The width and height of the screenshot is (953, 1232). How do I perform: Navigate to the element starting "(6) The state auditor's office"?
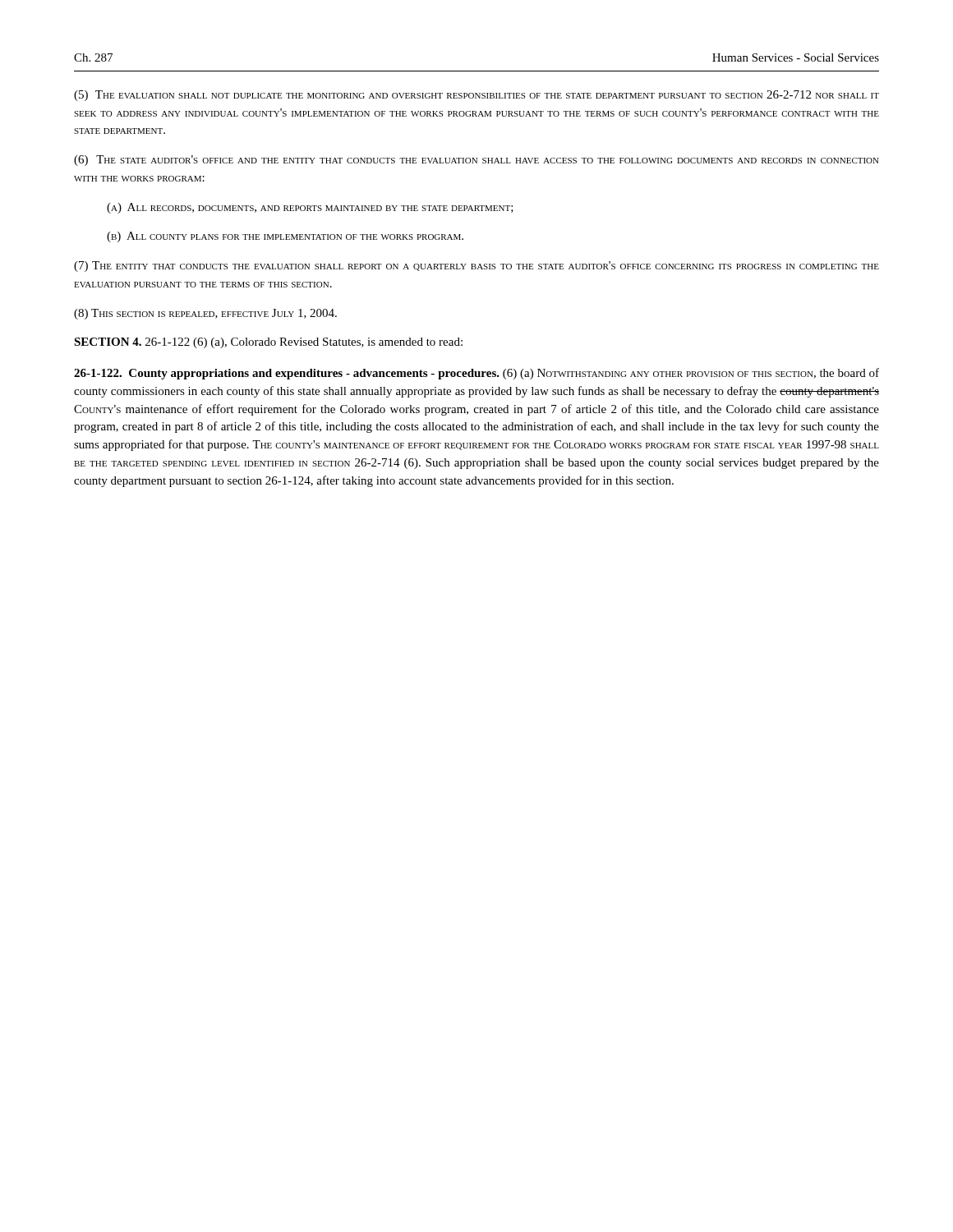click(476, 168)
